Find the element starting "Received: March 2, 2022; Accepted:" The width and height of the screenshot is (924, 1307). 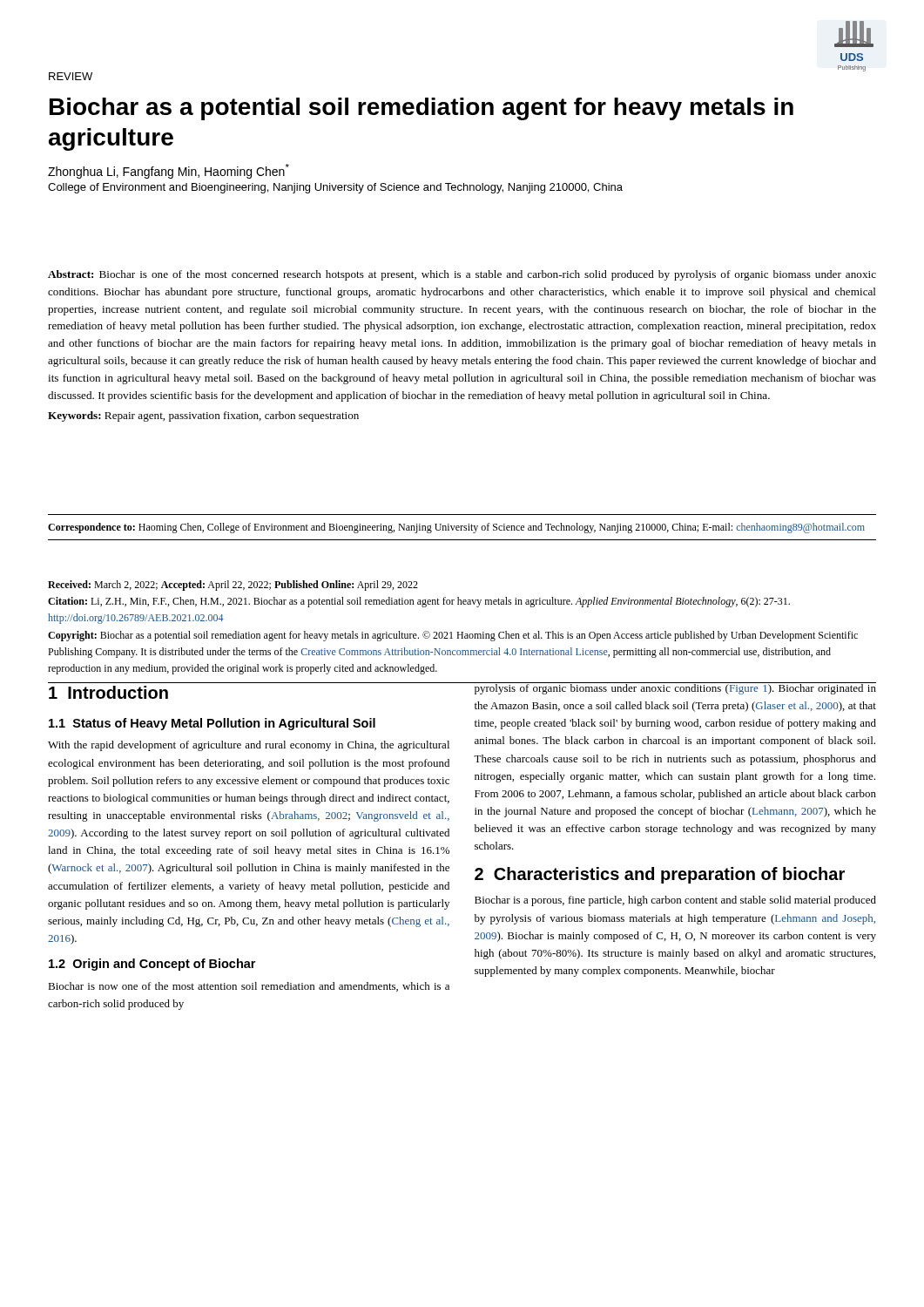(x=462, y=627)
